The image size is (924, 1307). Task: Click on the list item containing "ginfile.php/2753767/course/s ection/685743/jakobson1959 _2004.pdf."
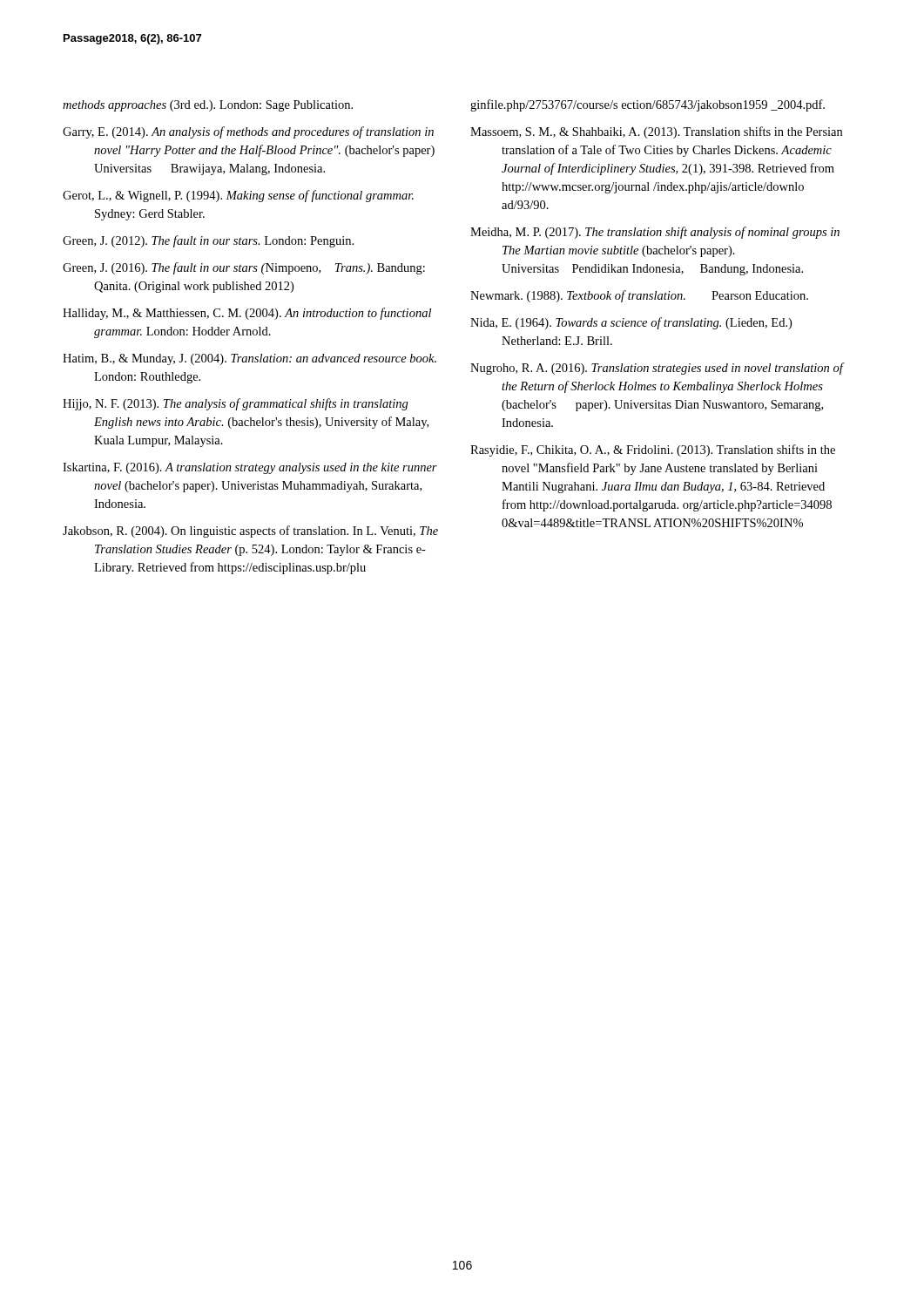648,105
